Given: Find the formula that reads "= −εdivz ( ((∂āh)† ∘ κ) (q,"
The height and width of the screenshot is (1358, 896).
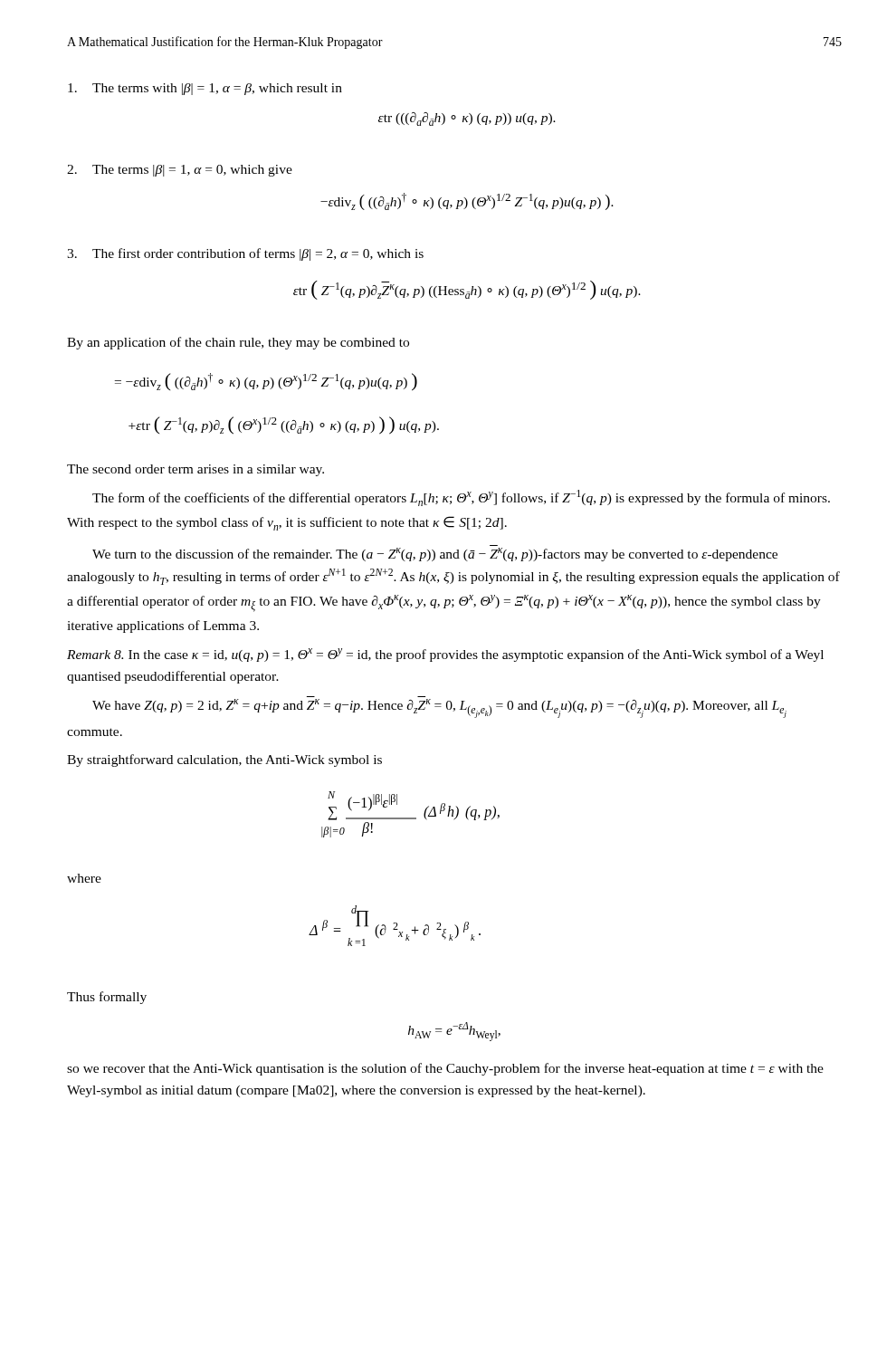Looking at the screenshot, I should [x=266, y=382].
